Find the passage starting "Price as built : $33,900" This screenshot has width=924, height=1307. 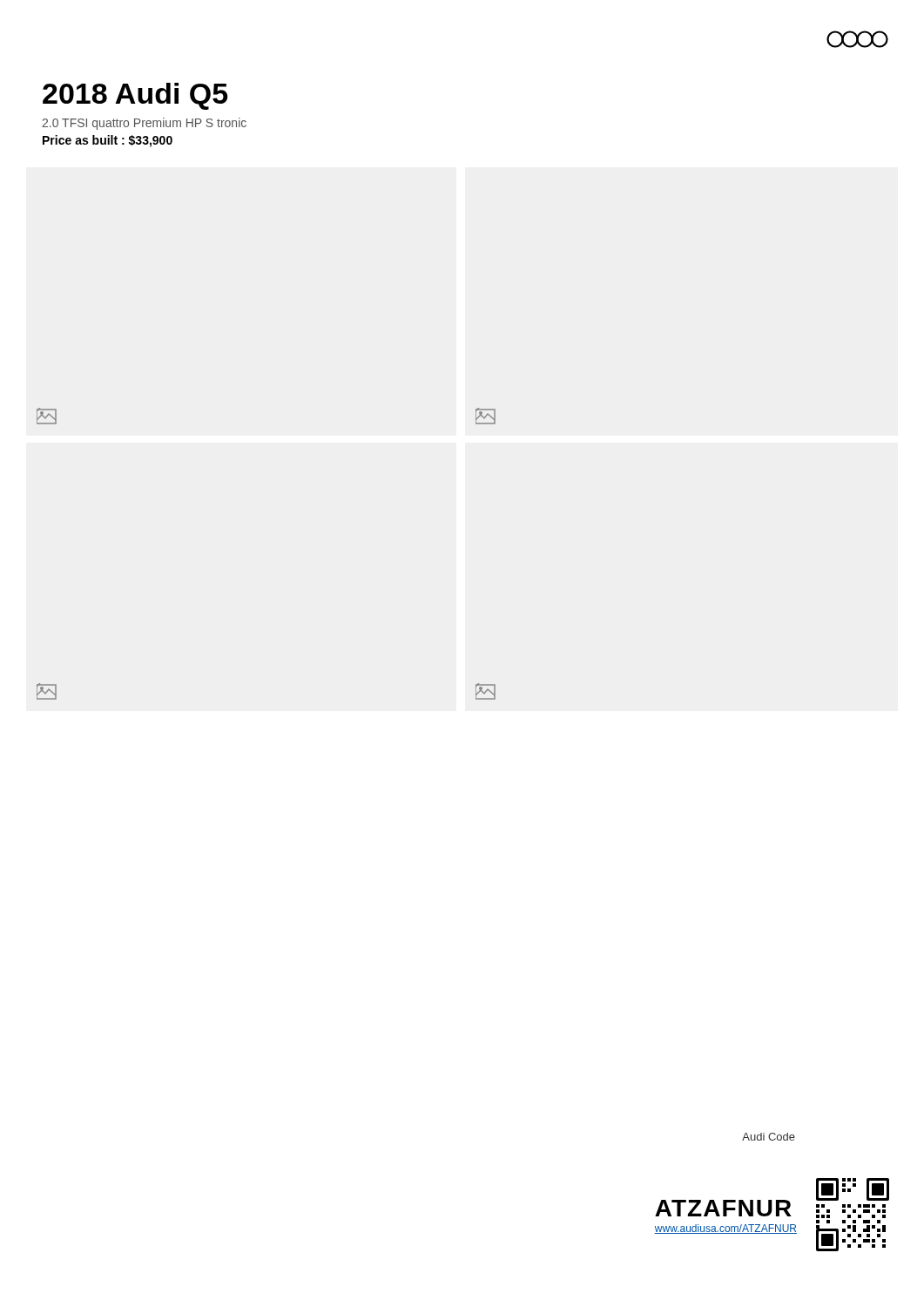(x=107, y=140)
